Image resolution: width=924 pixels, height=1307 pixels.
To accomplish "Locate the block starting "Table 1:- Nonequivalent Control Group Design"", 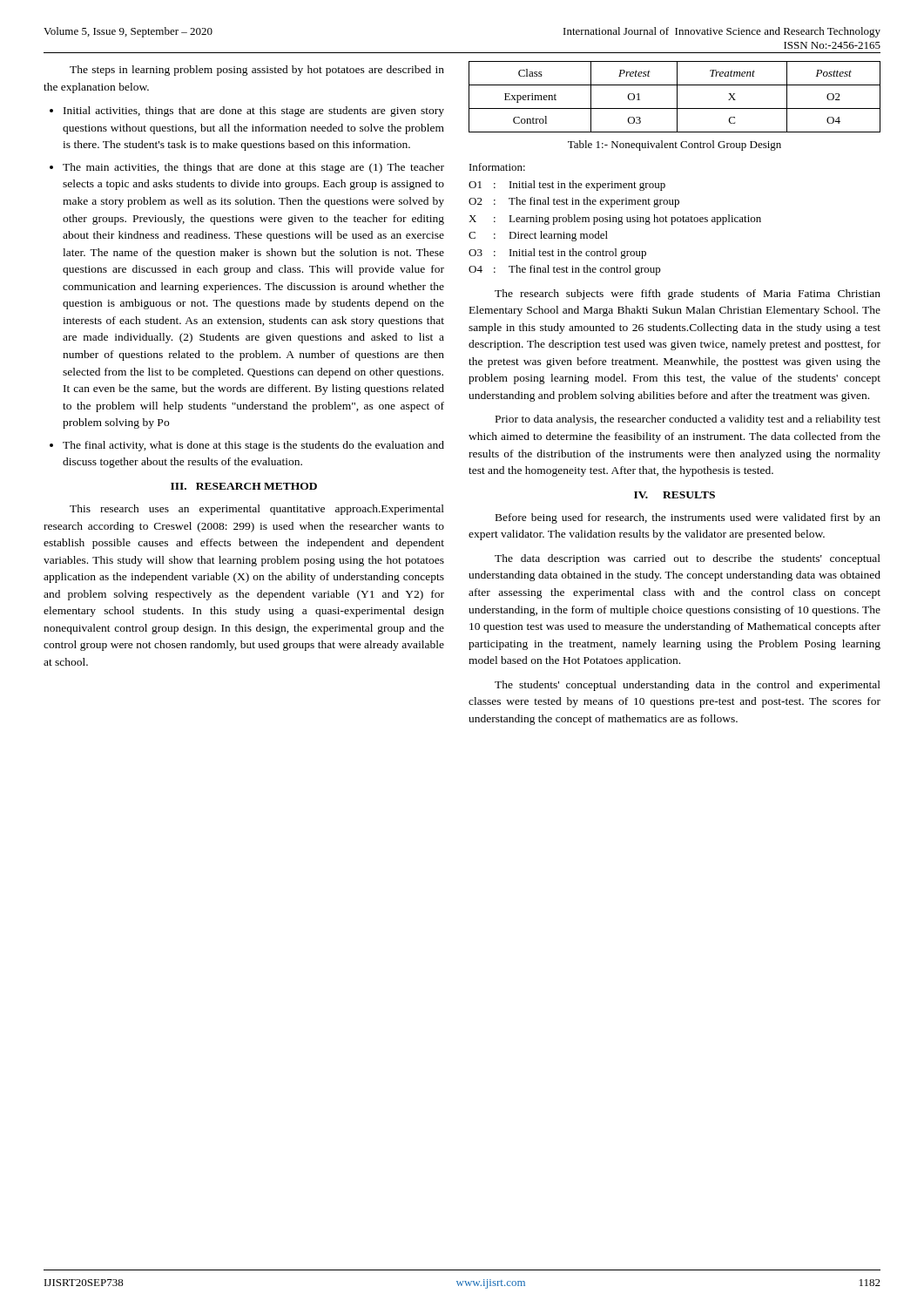I will pyautogui.click(x=675, y=144).
